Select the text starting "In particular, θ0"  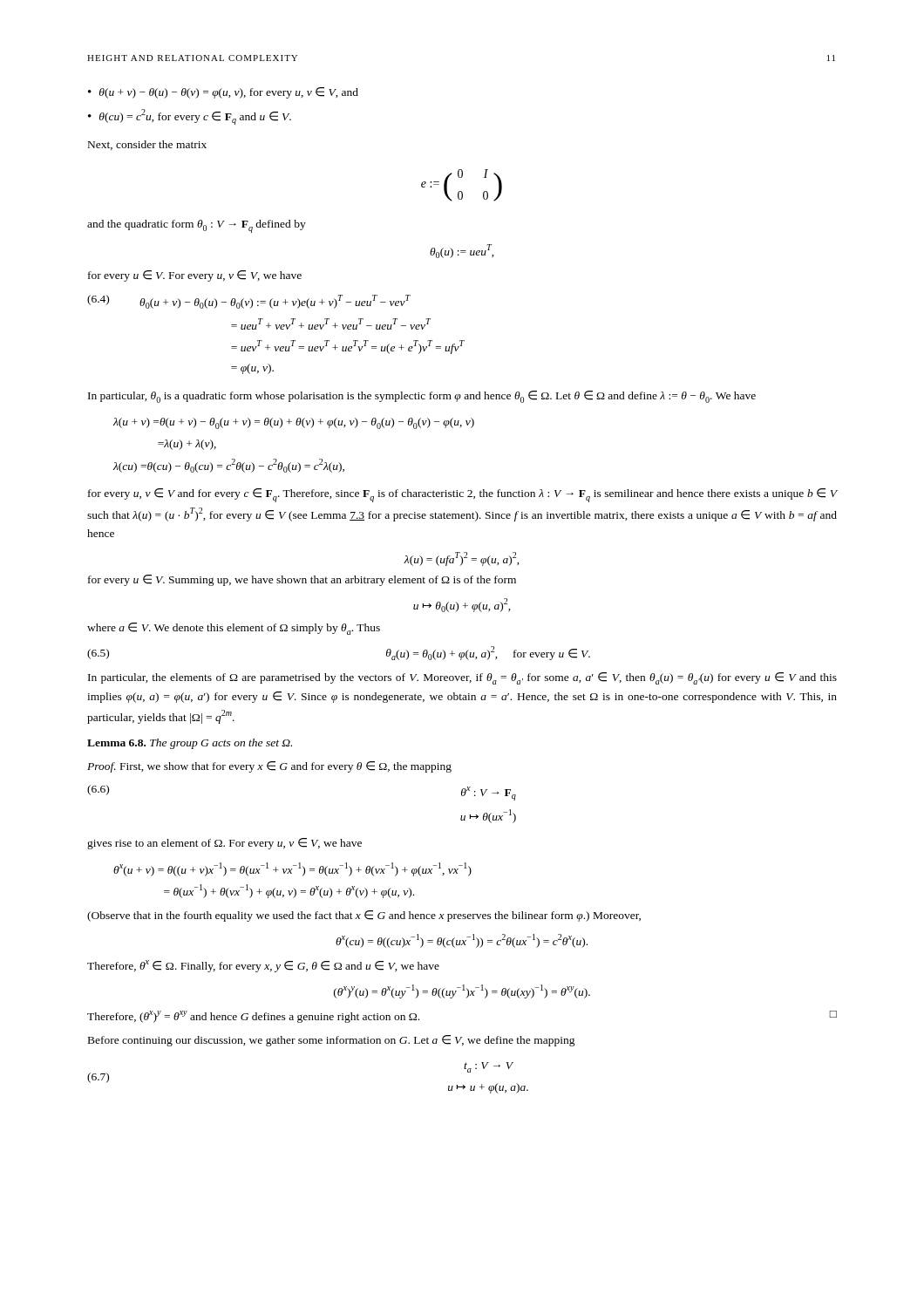point(422,396)
